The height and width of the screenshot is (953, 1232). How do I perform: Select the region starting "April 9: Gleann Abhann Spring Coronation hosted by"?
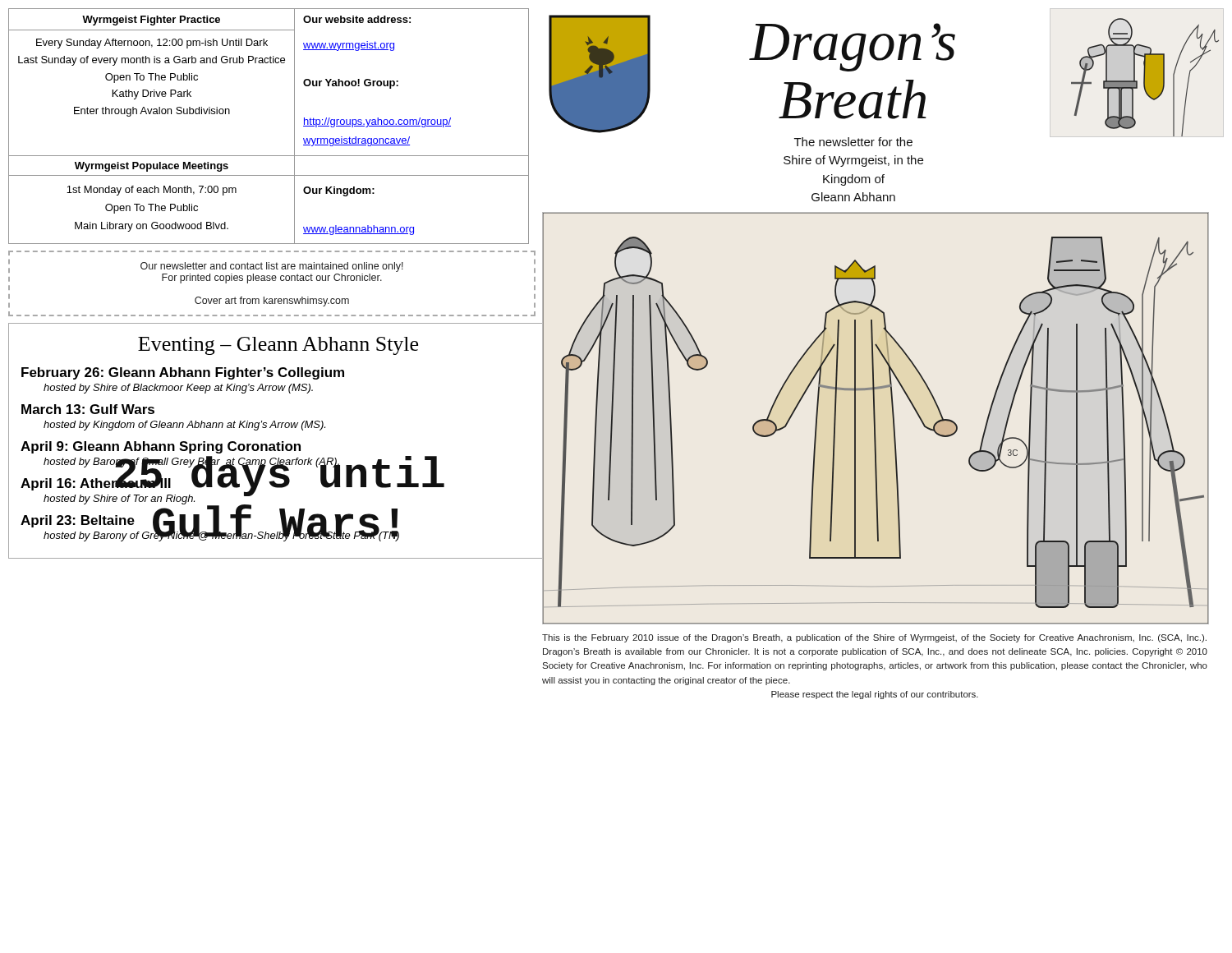click(278, 453)
